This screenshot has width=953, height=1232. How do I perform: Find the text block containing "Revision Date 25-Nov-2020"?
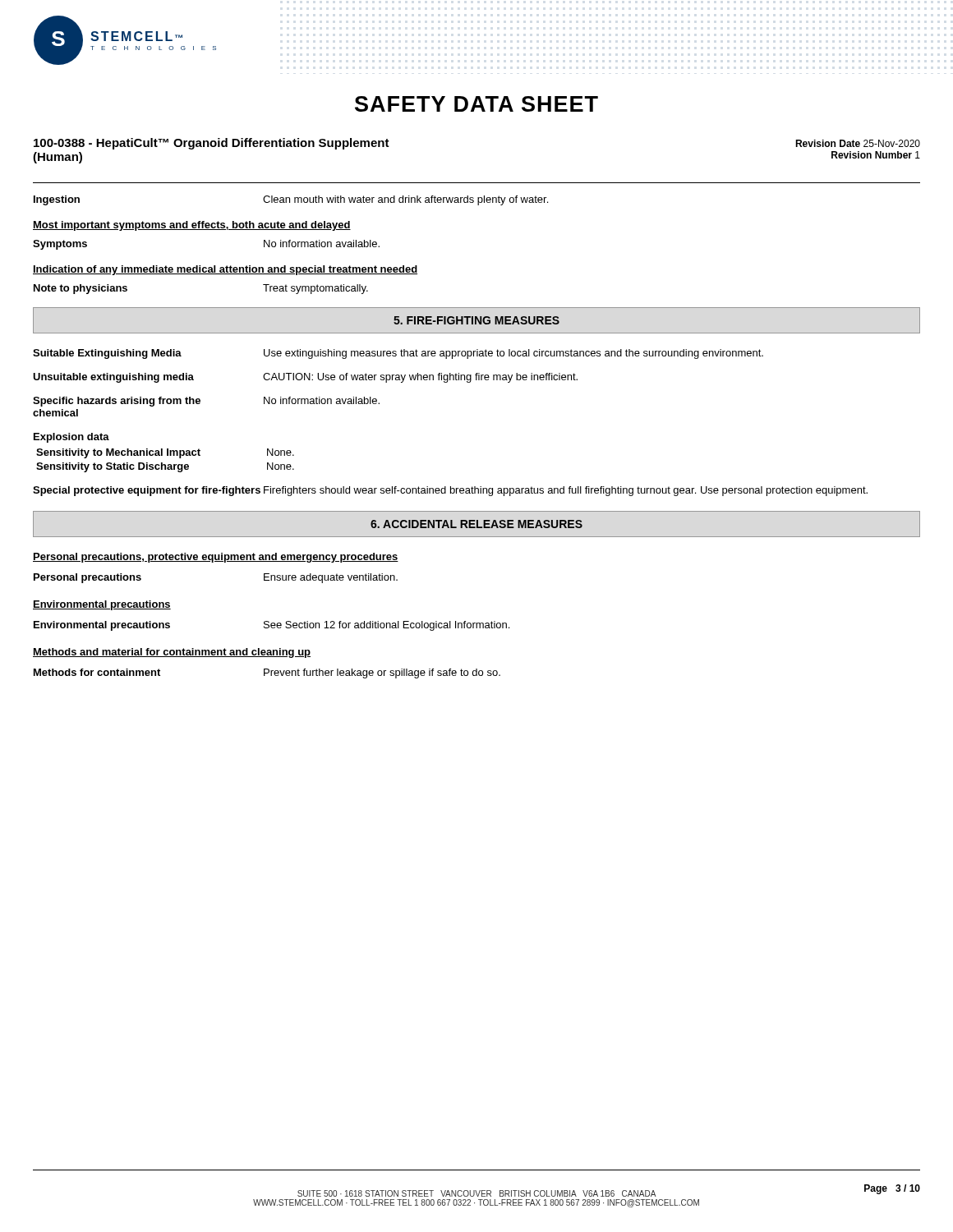pos(858,150)
